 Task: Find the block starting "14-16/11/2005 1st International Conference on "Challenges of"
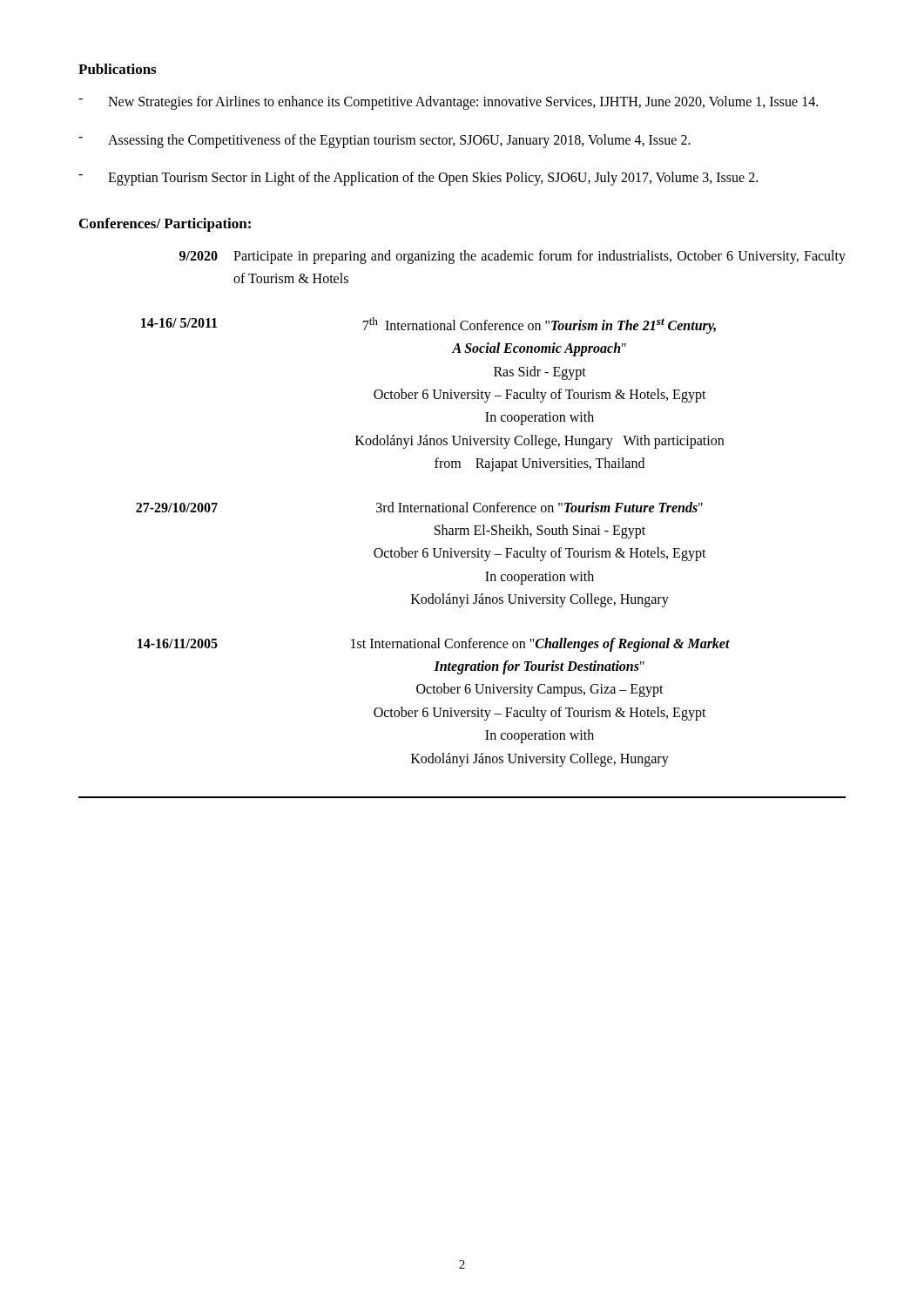(x=462, y=701)
